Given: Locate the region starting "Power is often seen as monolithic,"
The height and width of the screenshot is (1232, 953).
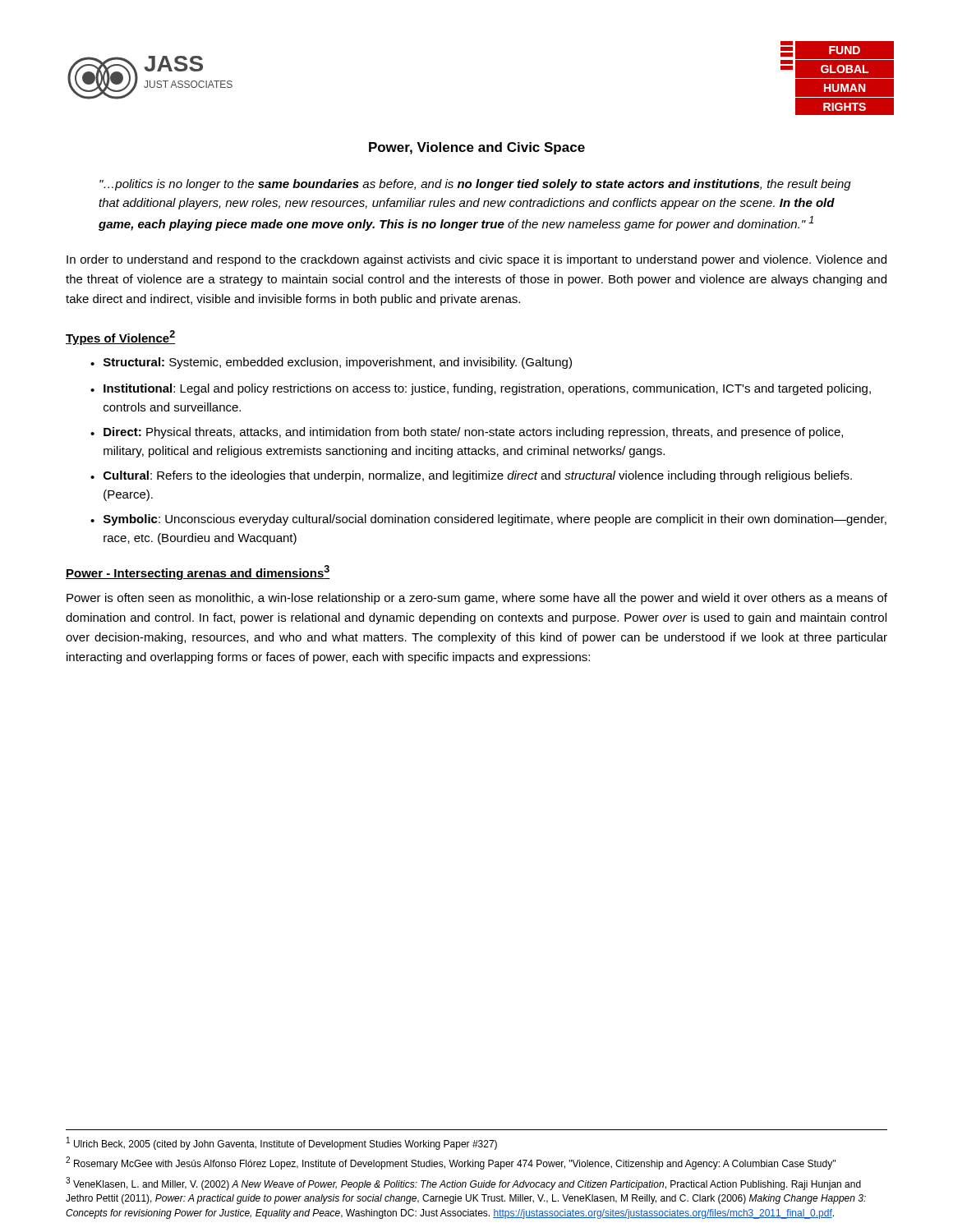Looking at the screenshot, I should (476, 627).
